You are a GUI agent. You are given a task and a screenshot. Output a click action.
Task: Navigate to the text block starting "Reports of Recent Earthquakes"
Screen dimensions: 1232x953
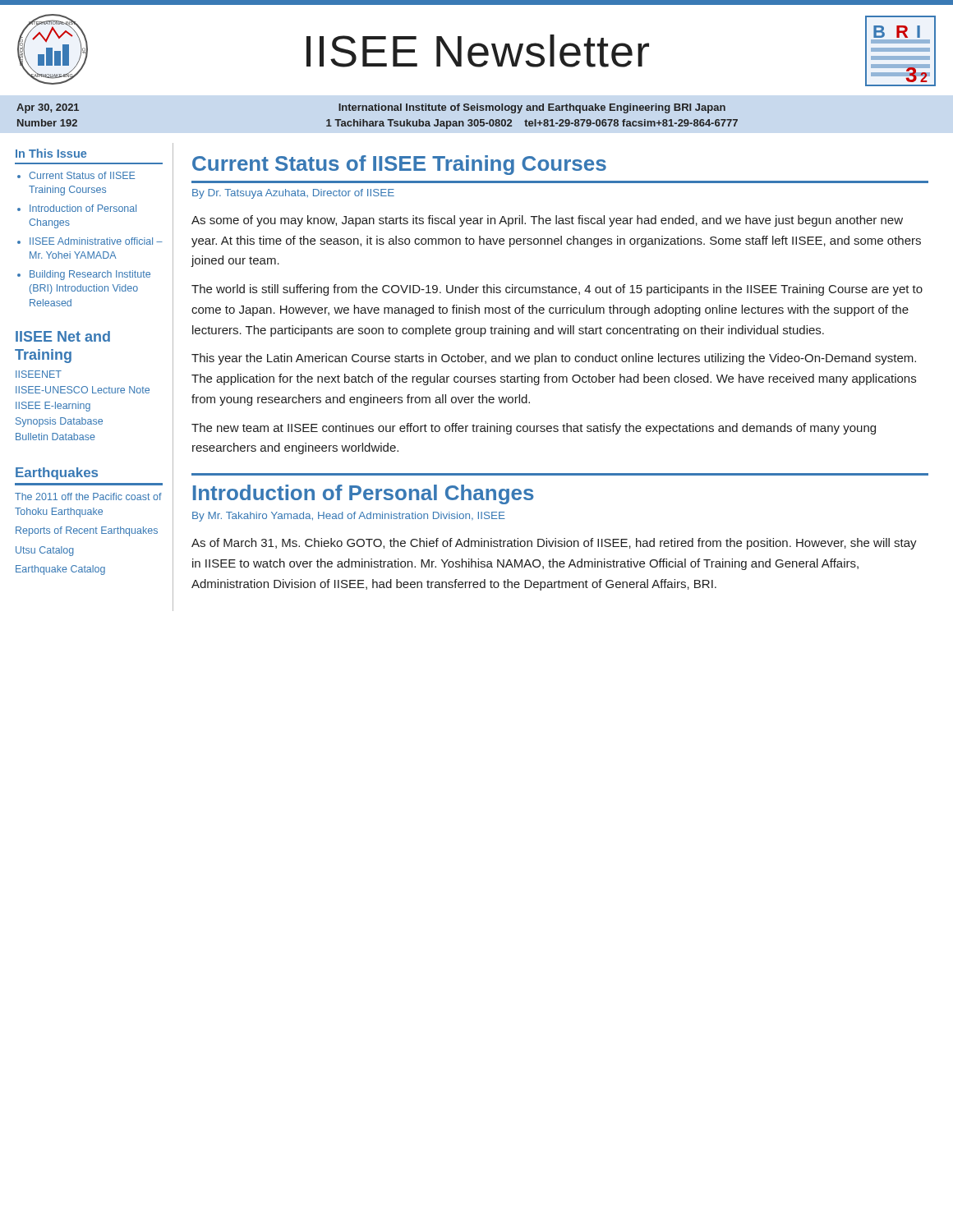pyautogui.click(x=86, y=531)
